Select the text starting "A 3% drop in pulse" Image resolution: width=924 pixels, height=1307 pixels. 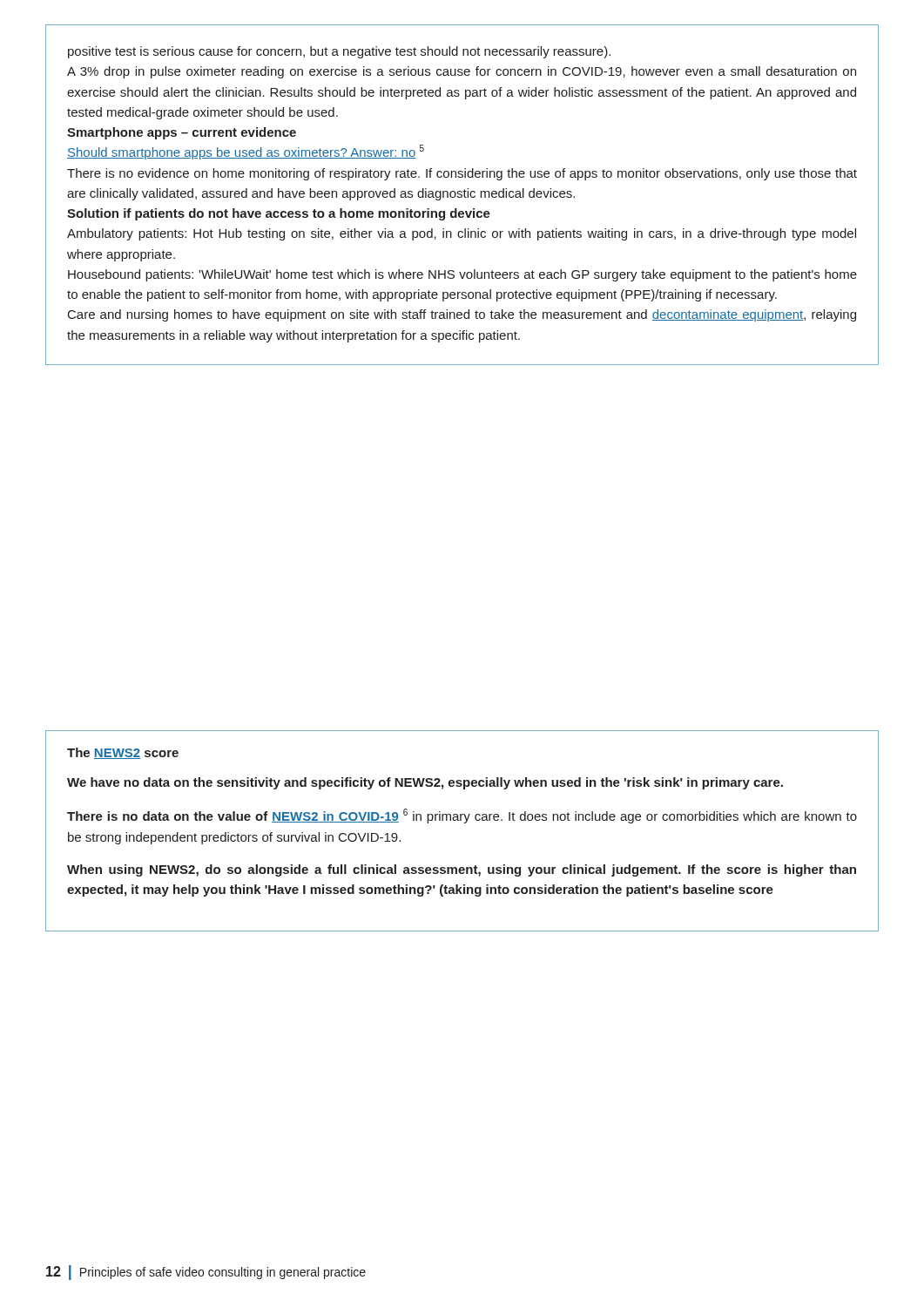click(x=462, y=92)
